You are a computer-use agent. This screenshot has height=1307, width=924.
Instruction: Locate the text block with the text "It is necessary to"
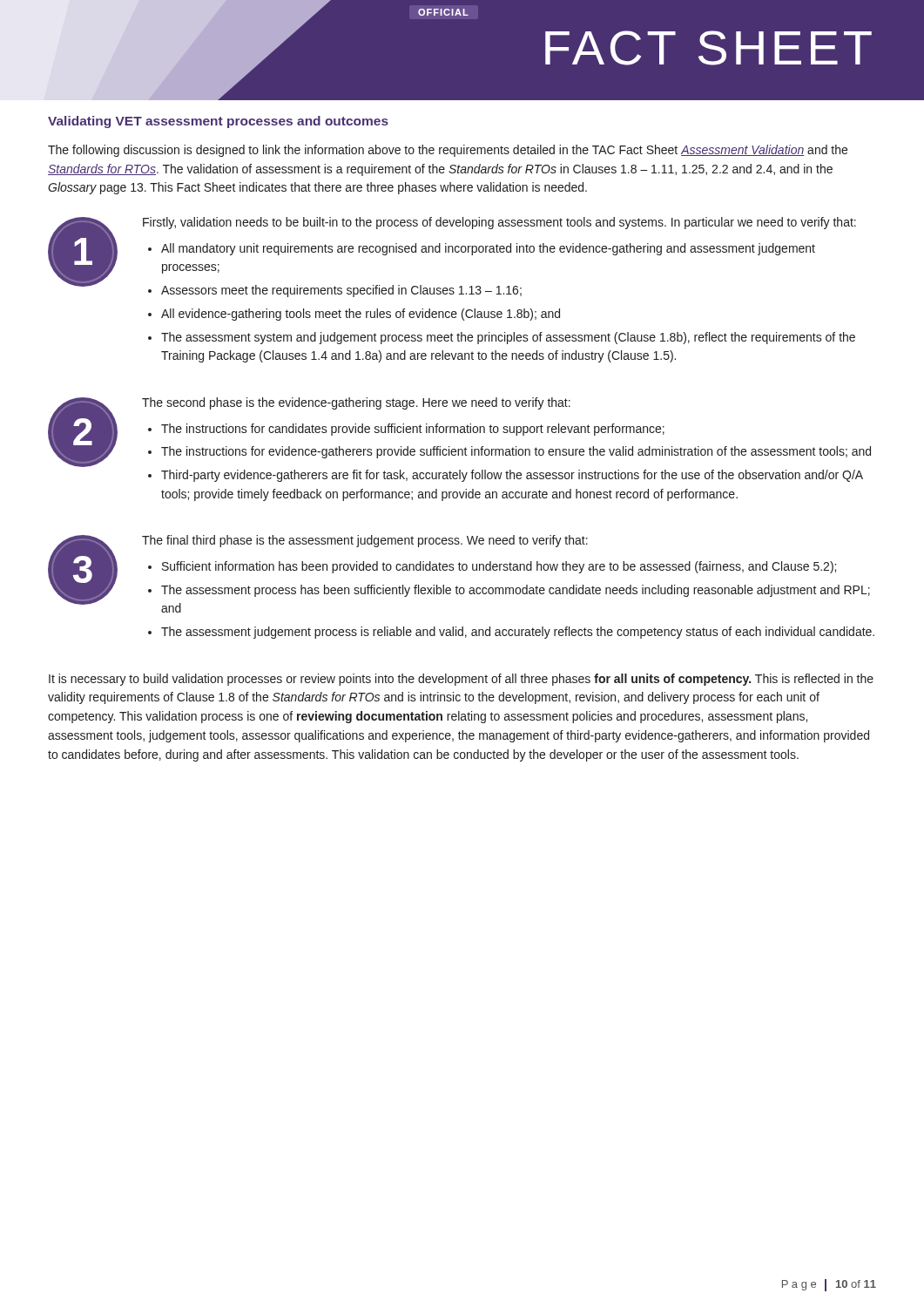[461, 716]
